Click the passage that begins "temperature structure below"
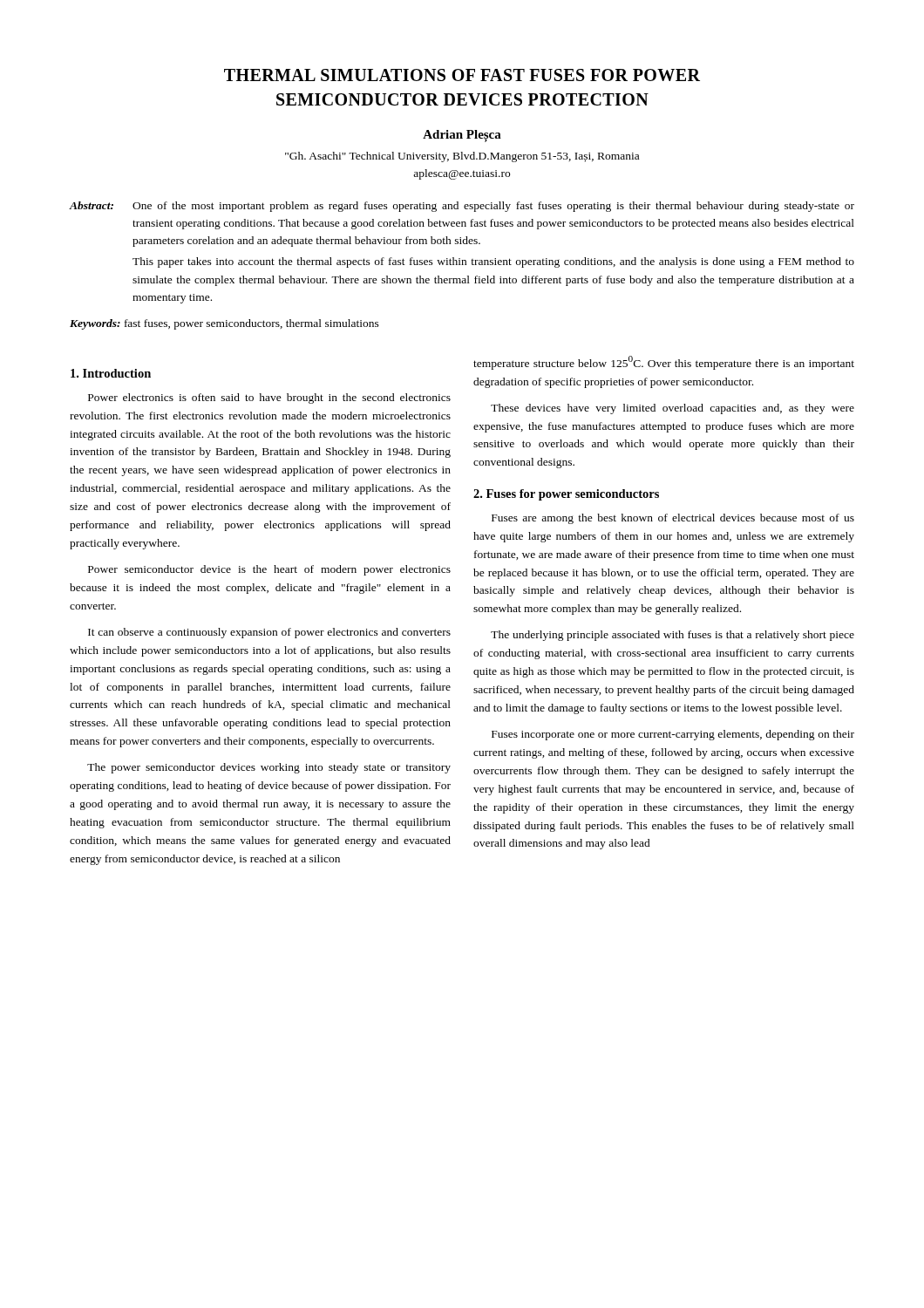Screen dimensions: 1308x924 664,371
